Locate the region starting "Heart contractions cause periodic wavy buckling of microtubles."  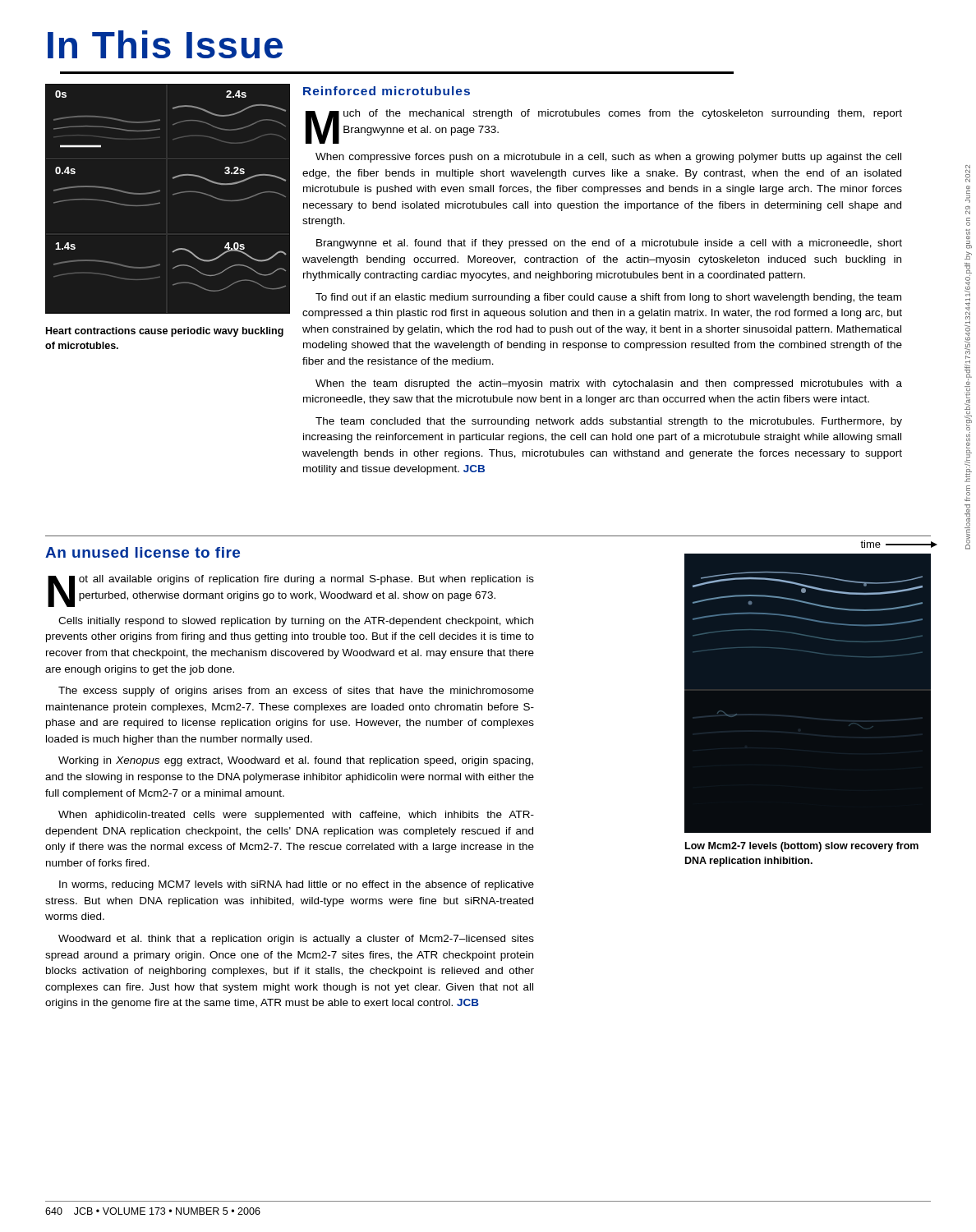167,339
